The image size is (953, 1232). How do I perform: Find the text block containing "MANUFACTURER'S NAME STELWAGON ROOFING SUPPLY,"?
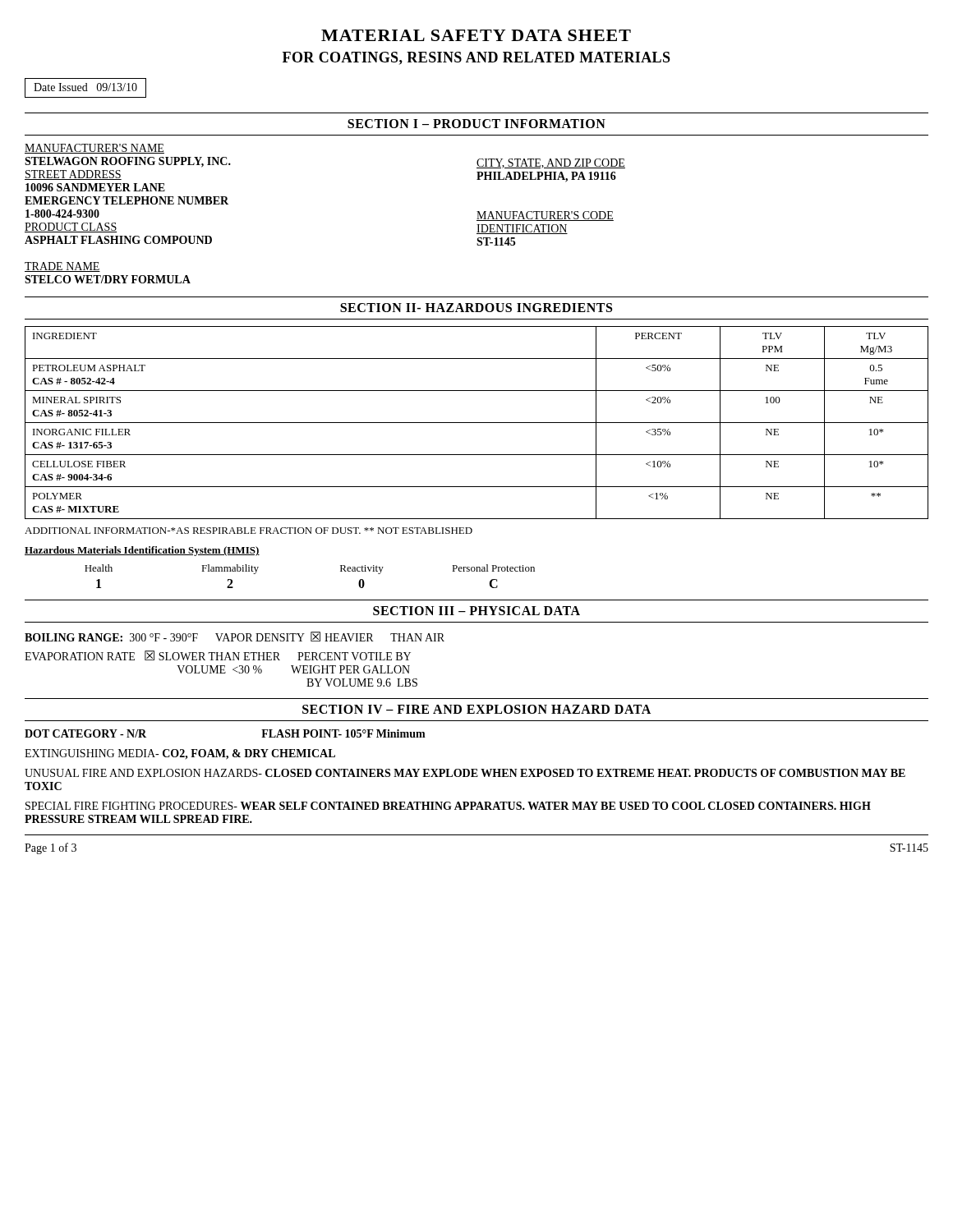click(476, 214)
